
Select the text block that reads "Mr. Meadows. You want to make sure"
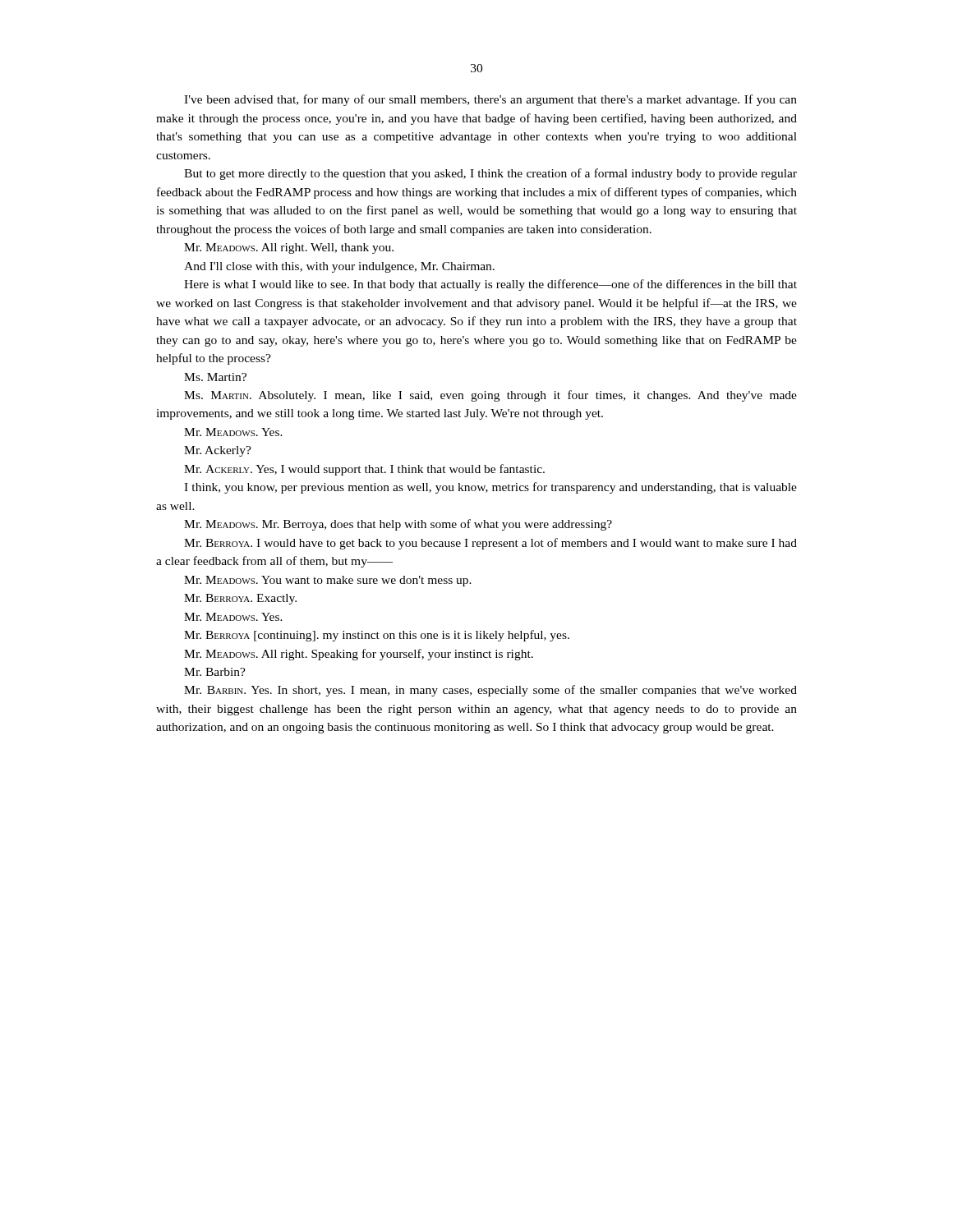(x=476, y=580)
